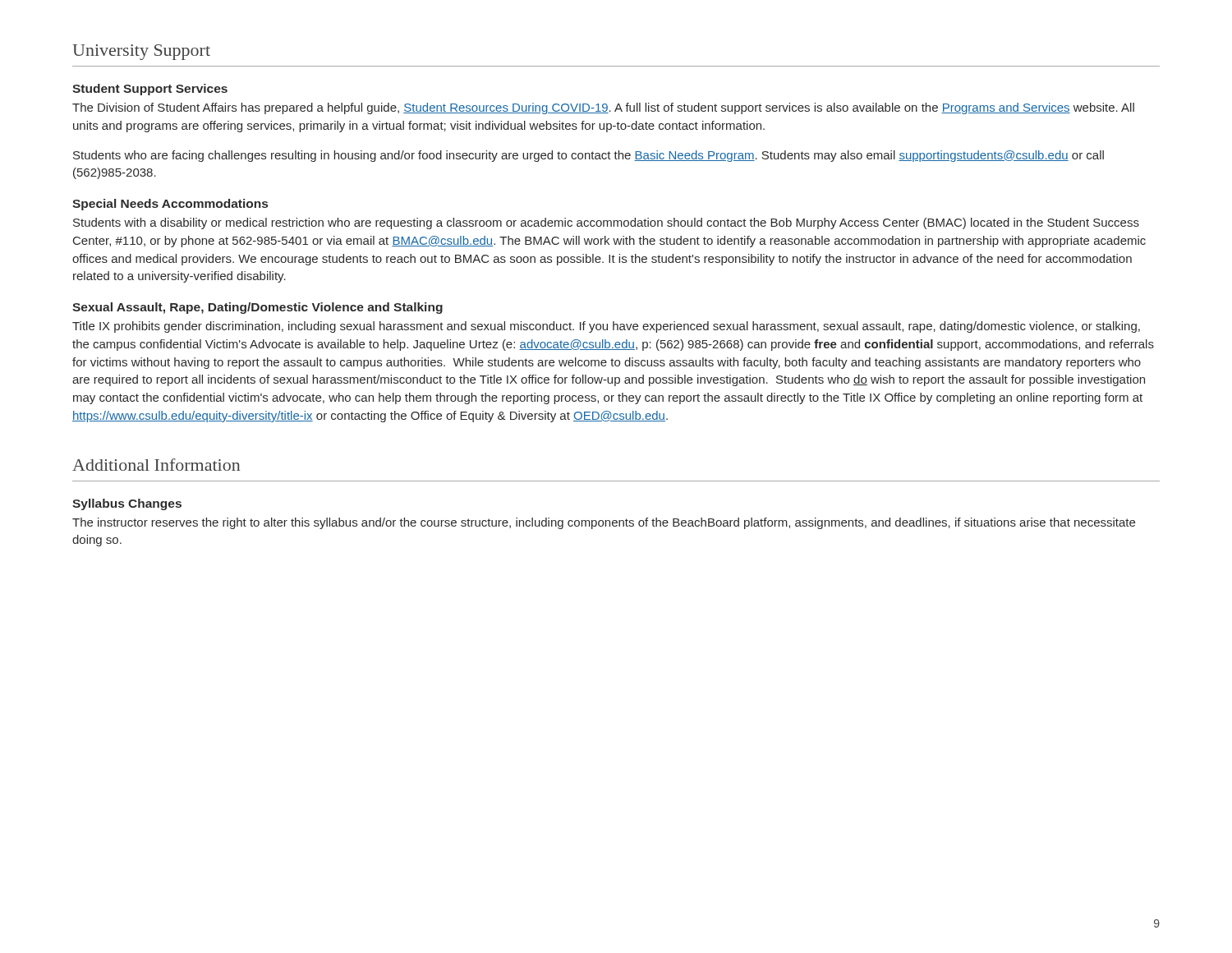Click on the section header containing "Student Support Services"
Image resolution: width=1232 pixels, height=953 pixels.
(x=150, y=88)
